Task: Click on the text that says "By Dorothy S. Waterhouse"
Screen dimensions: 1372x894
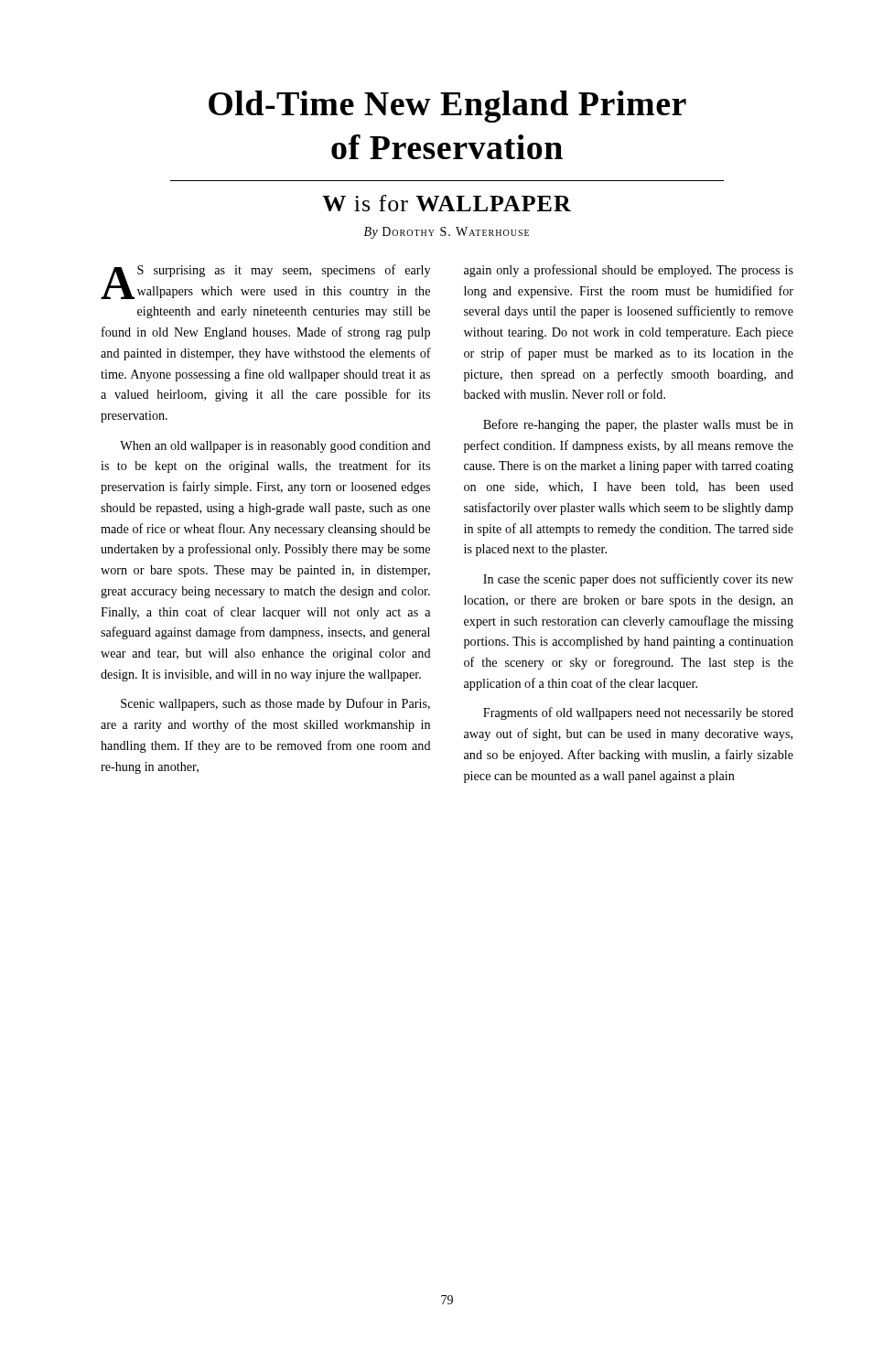Action: (447, 232)
